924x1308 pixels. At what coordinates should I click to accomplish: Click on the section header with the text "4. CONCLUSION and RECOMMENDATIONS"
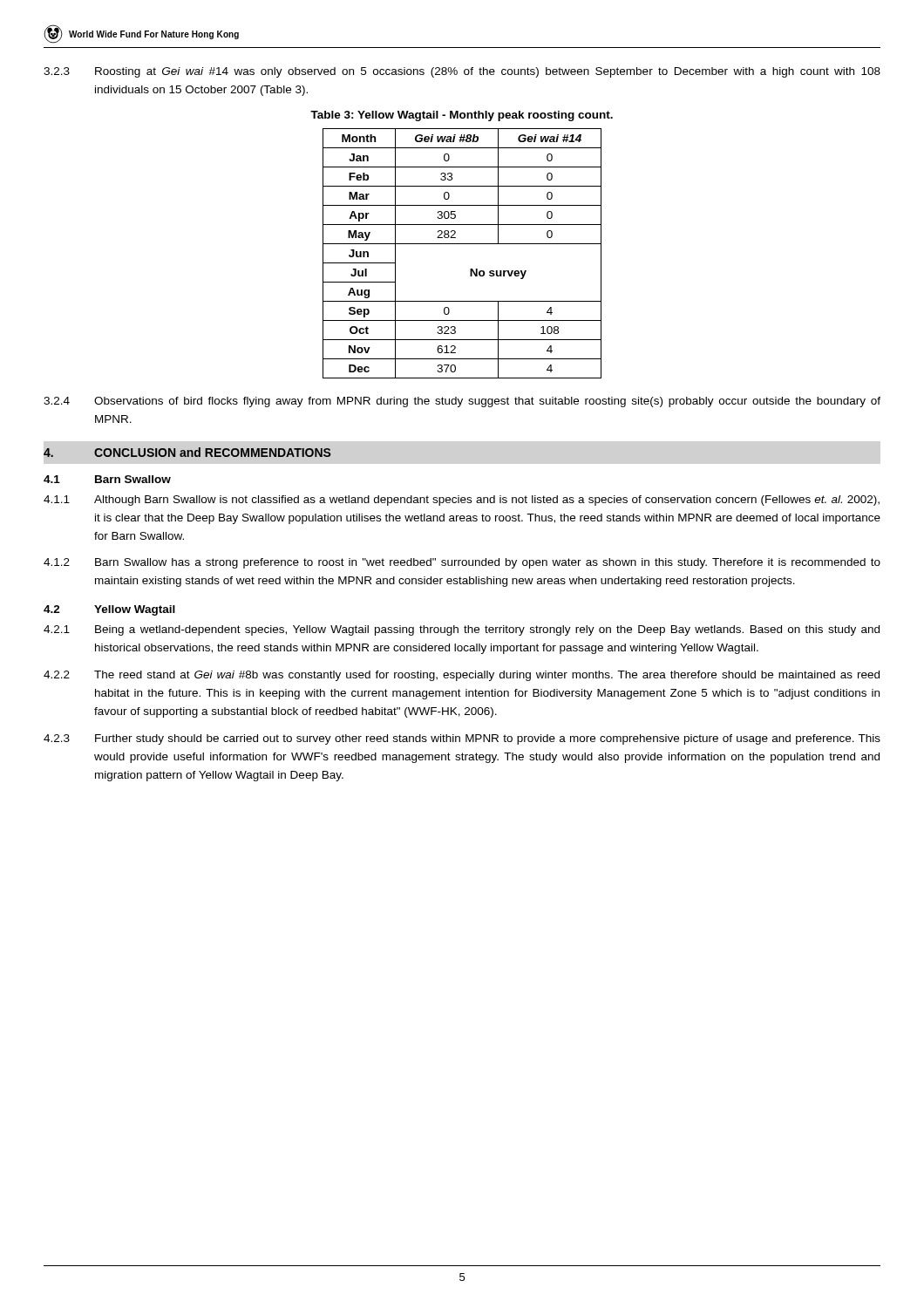coord(187,452)
